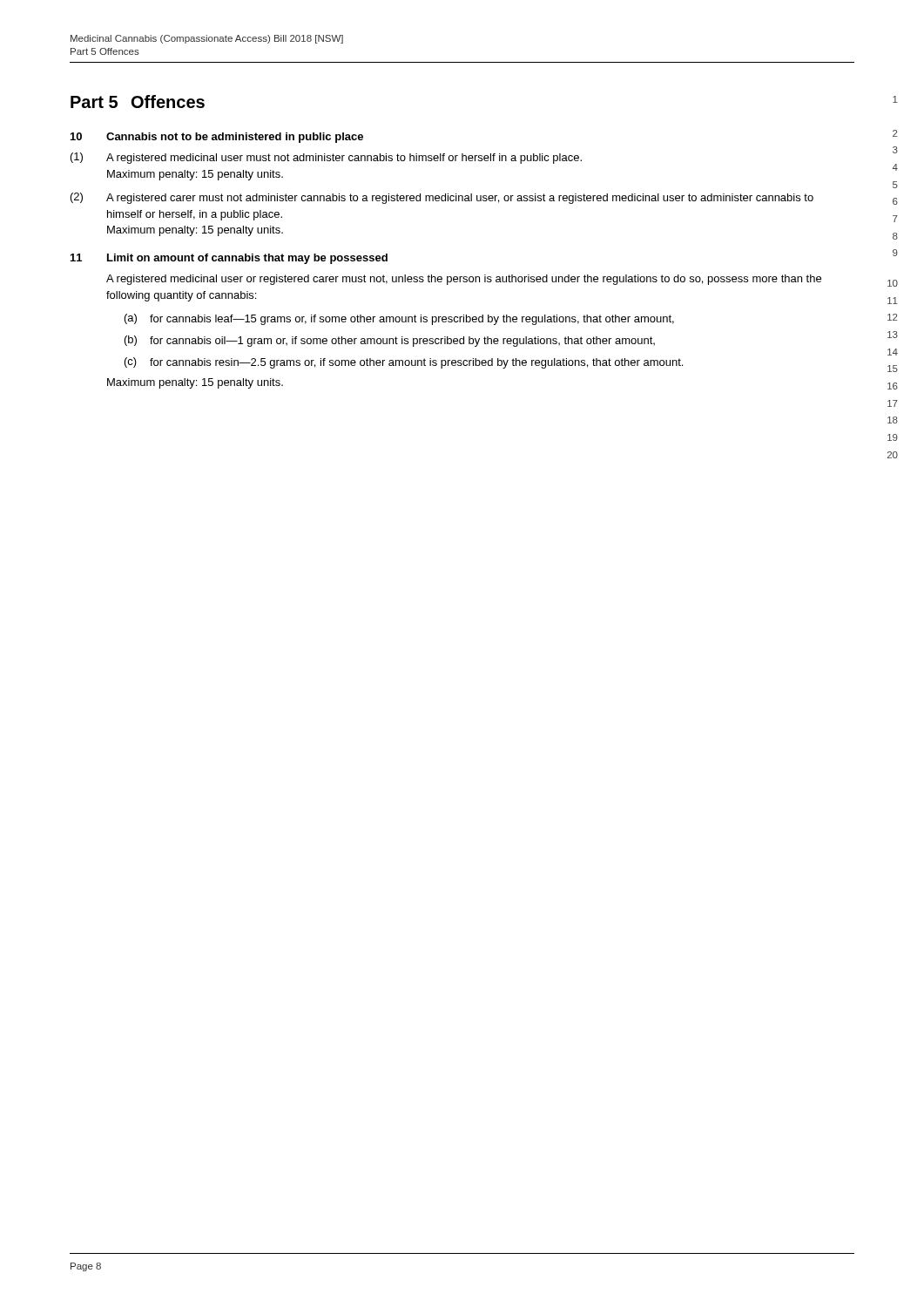The width and height of the screenshot is (924, 1307).
Task: Select the text block starting "(1) A registered"
Action: point(326,166)
